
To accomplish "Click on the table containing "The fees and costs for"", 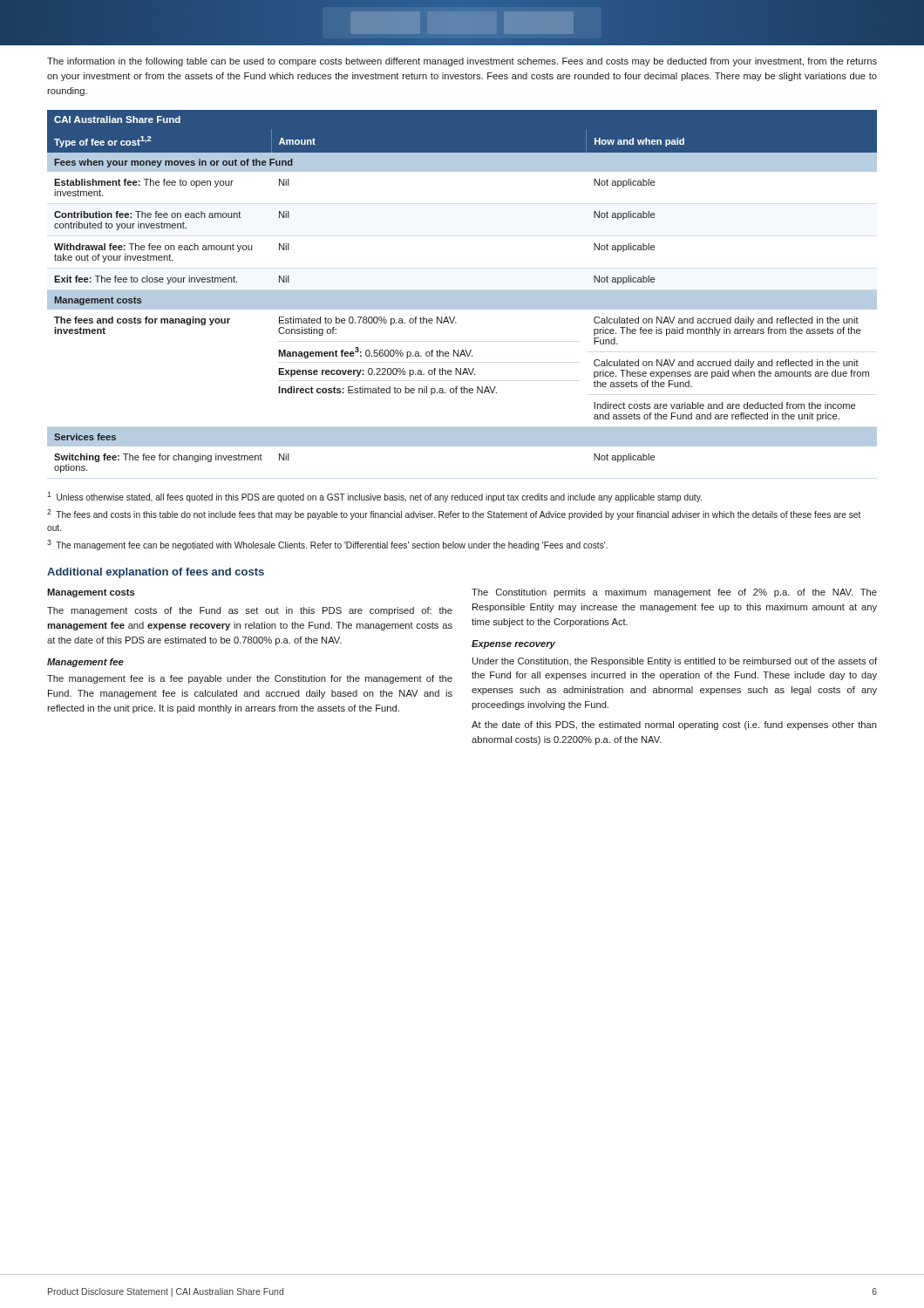I will pos(462,295).
